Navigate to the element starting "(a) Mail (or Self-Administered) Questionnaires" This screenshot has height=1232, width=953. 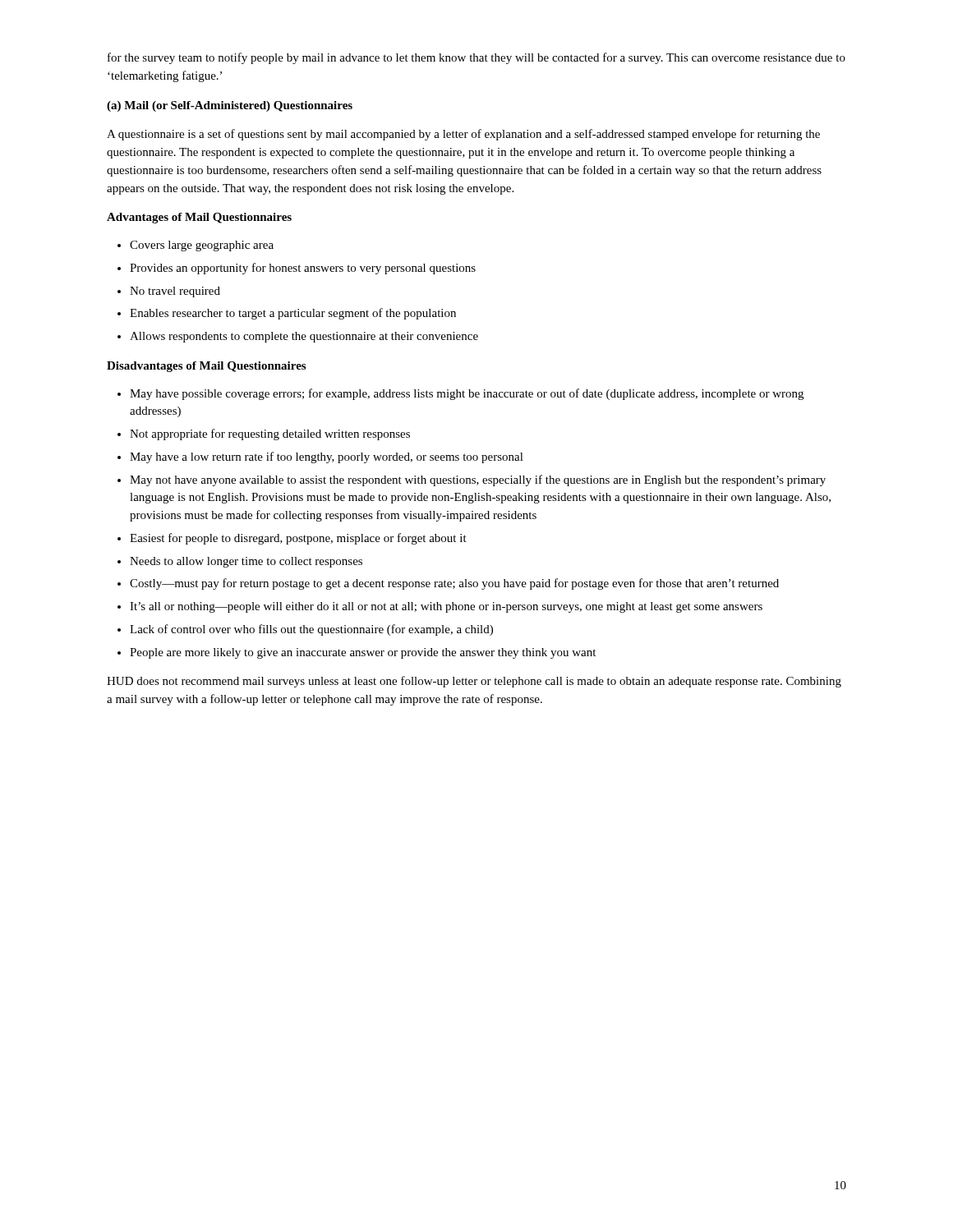tap(230, 106)
